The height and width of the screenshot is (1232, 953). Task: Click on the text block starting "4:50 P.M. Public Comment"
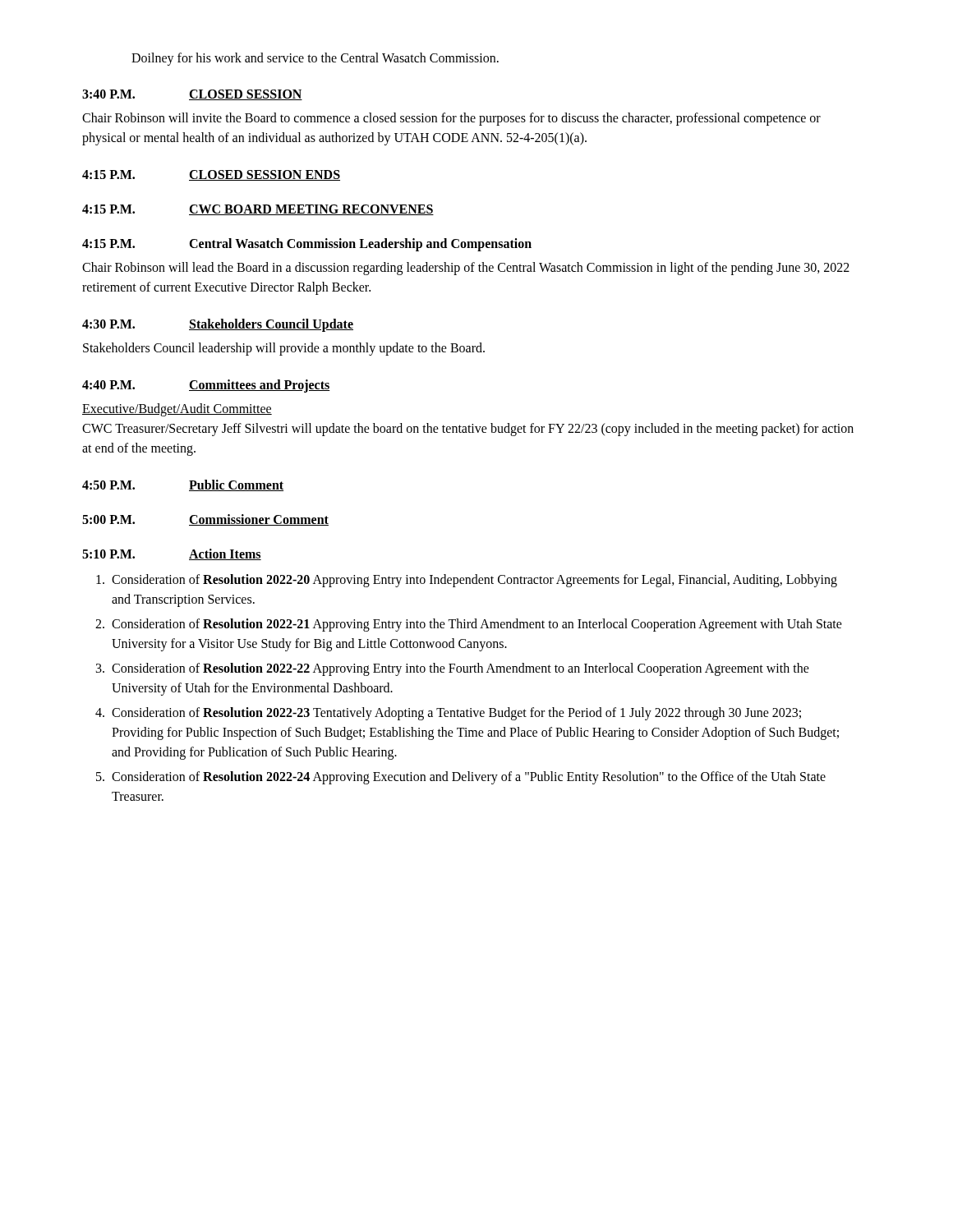tap(183, 486)
